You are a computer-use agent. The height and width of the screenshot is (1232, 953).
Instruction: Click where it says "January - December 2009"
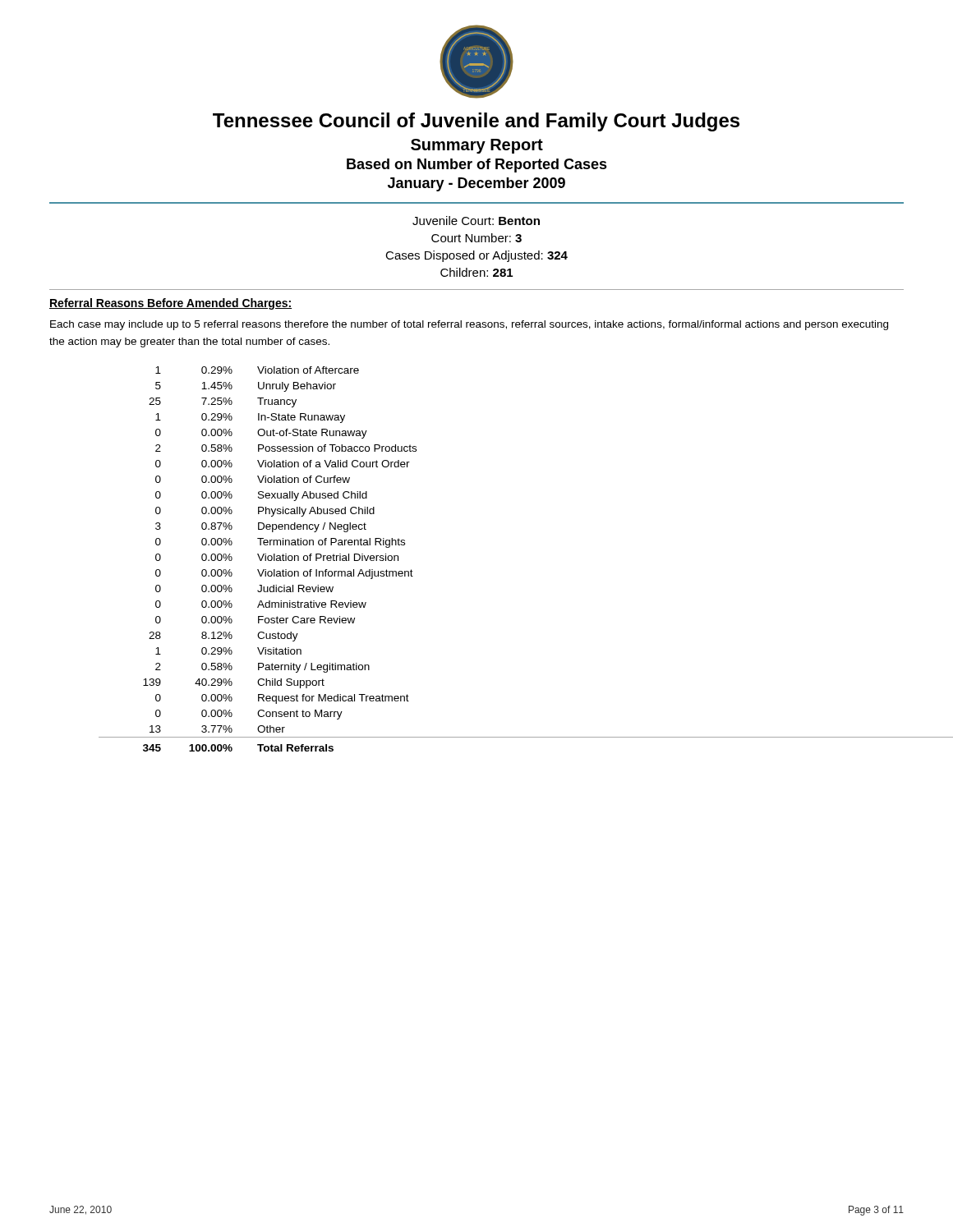tap(476, 183)
